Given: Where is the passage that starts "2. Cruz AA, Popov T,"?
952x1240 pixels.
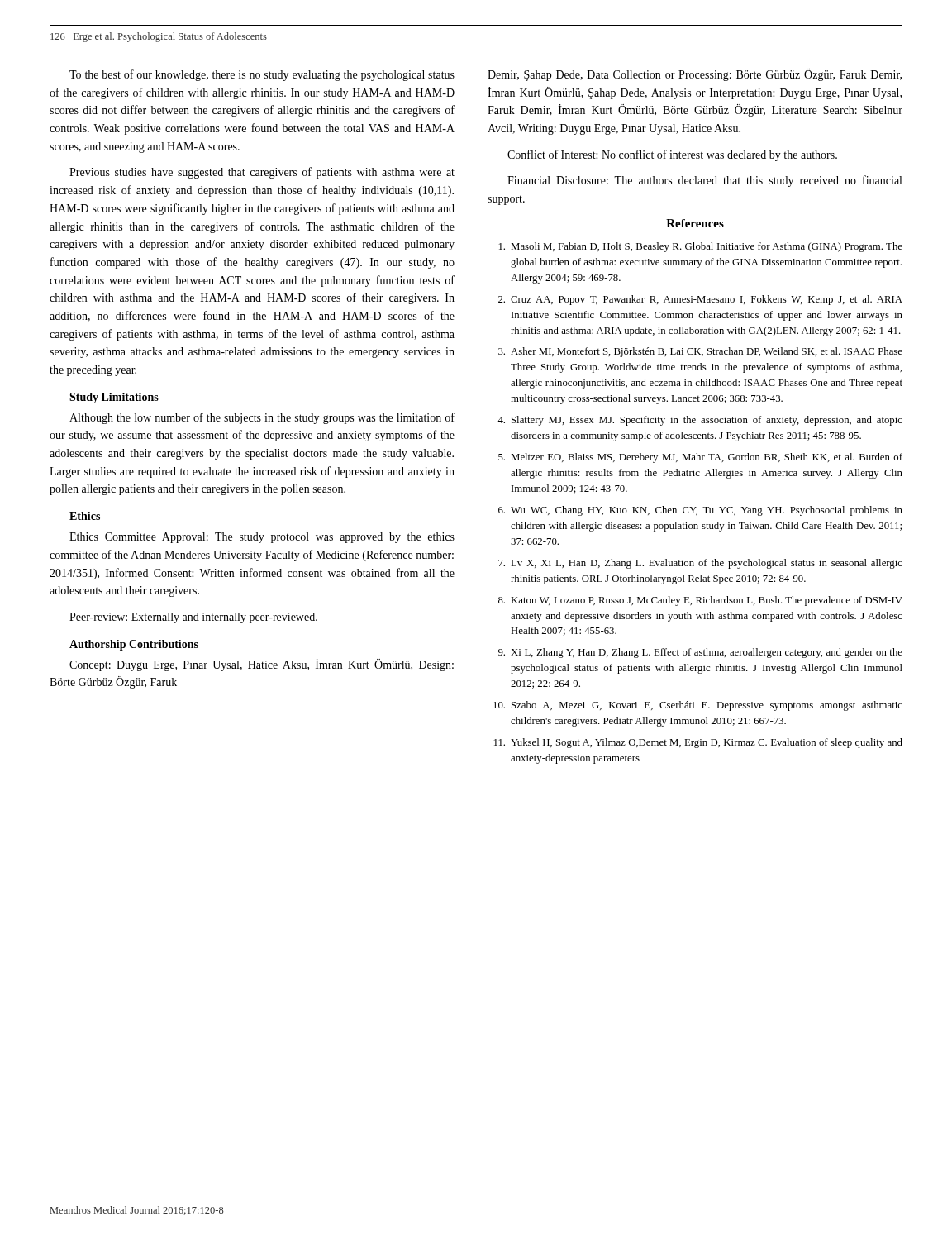Looking at the screenshot, I should coord(695,315).
